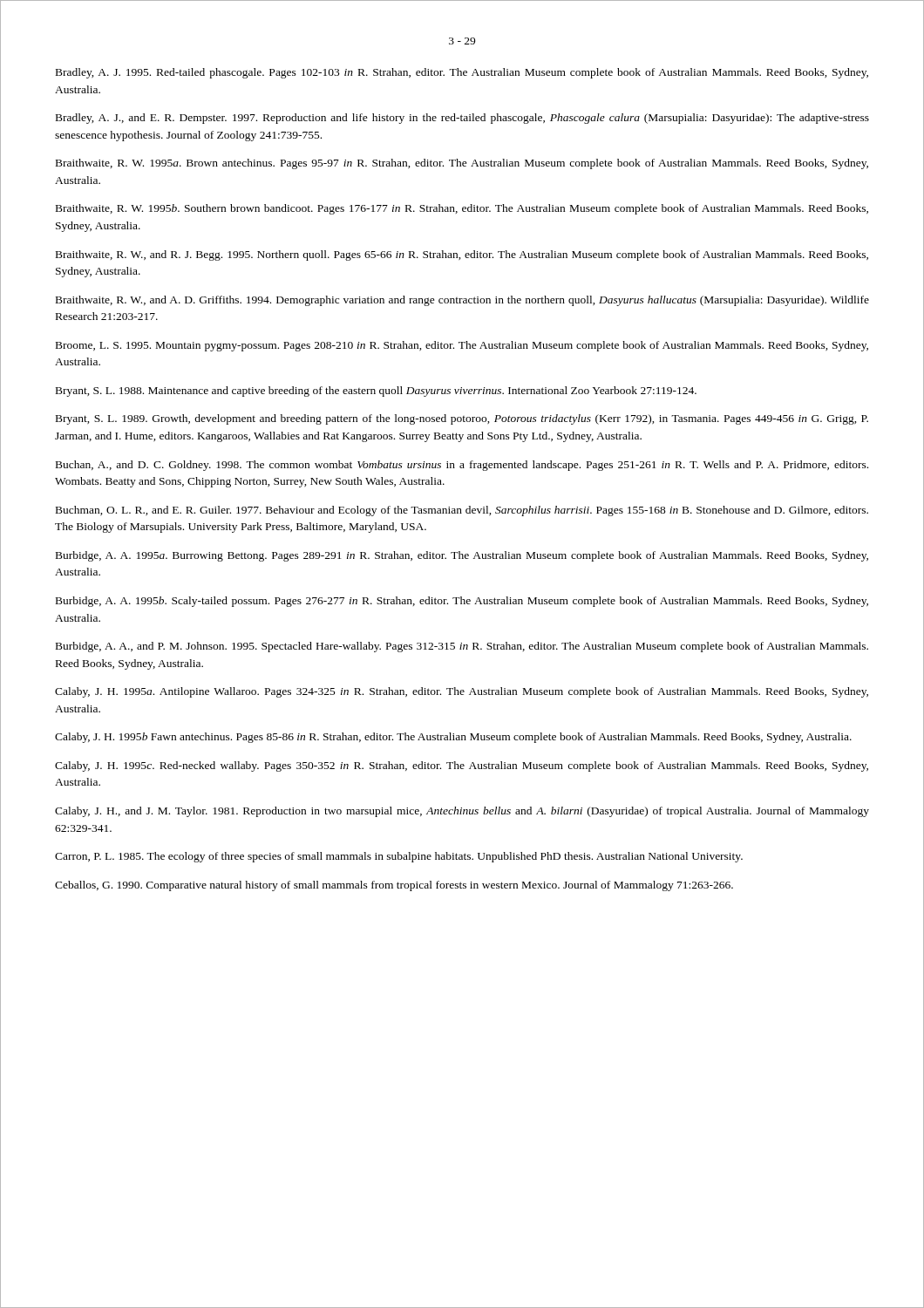Find the block on this page that starts "Calaby, J. H. 1995b Fawn antechinus. Pages"
The image size is (924, 1308).
[x=453, y=737]
